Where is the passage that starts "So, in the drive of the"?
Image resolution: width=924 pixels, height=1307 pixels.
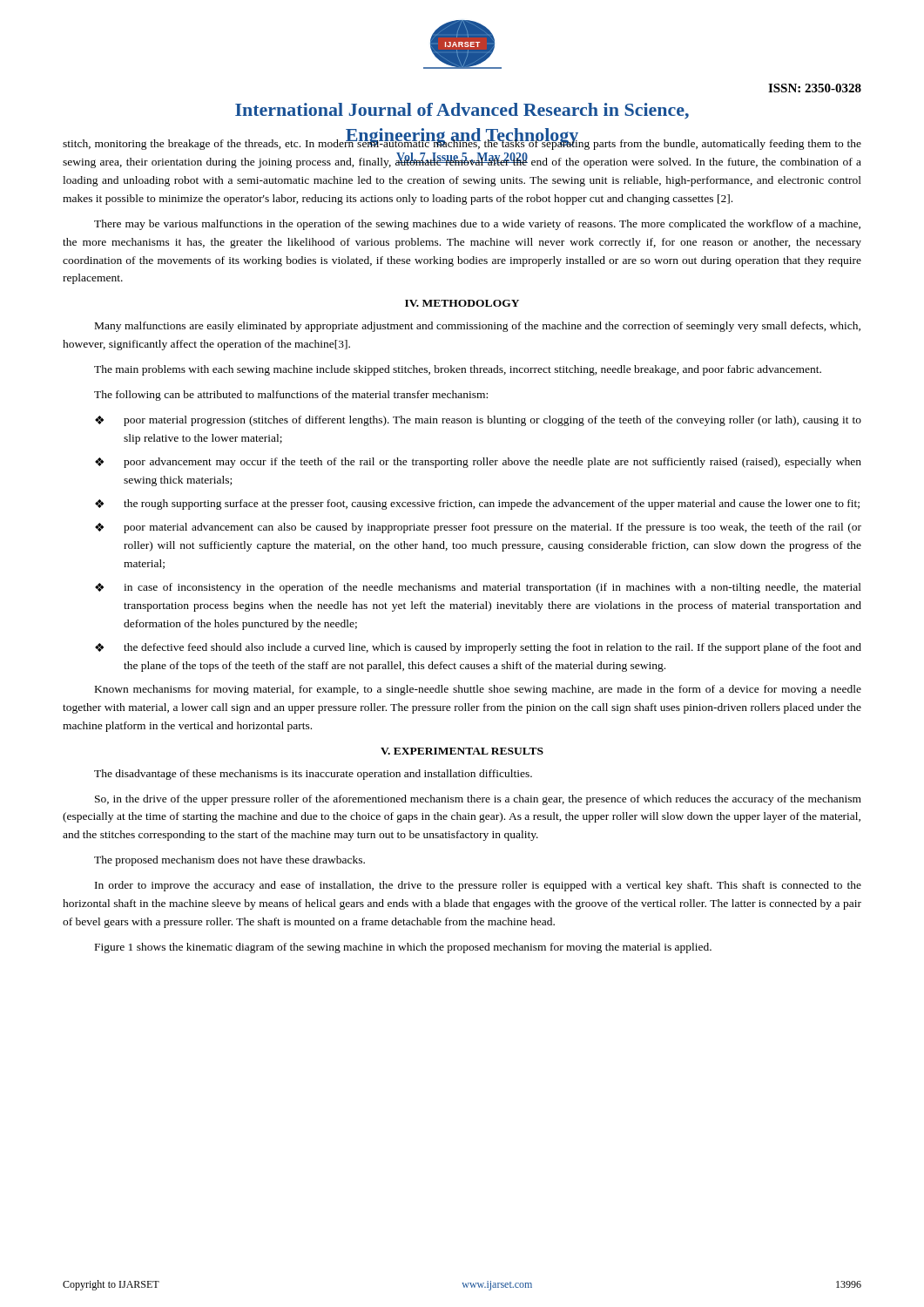pos(462,817)
